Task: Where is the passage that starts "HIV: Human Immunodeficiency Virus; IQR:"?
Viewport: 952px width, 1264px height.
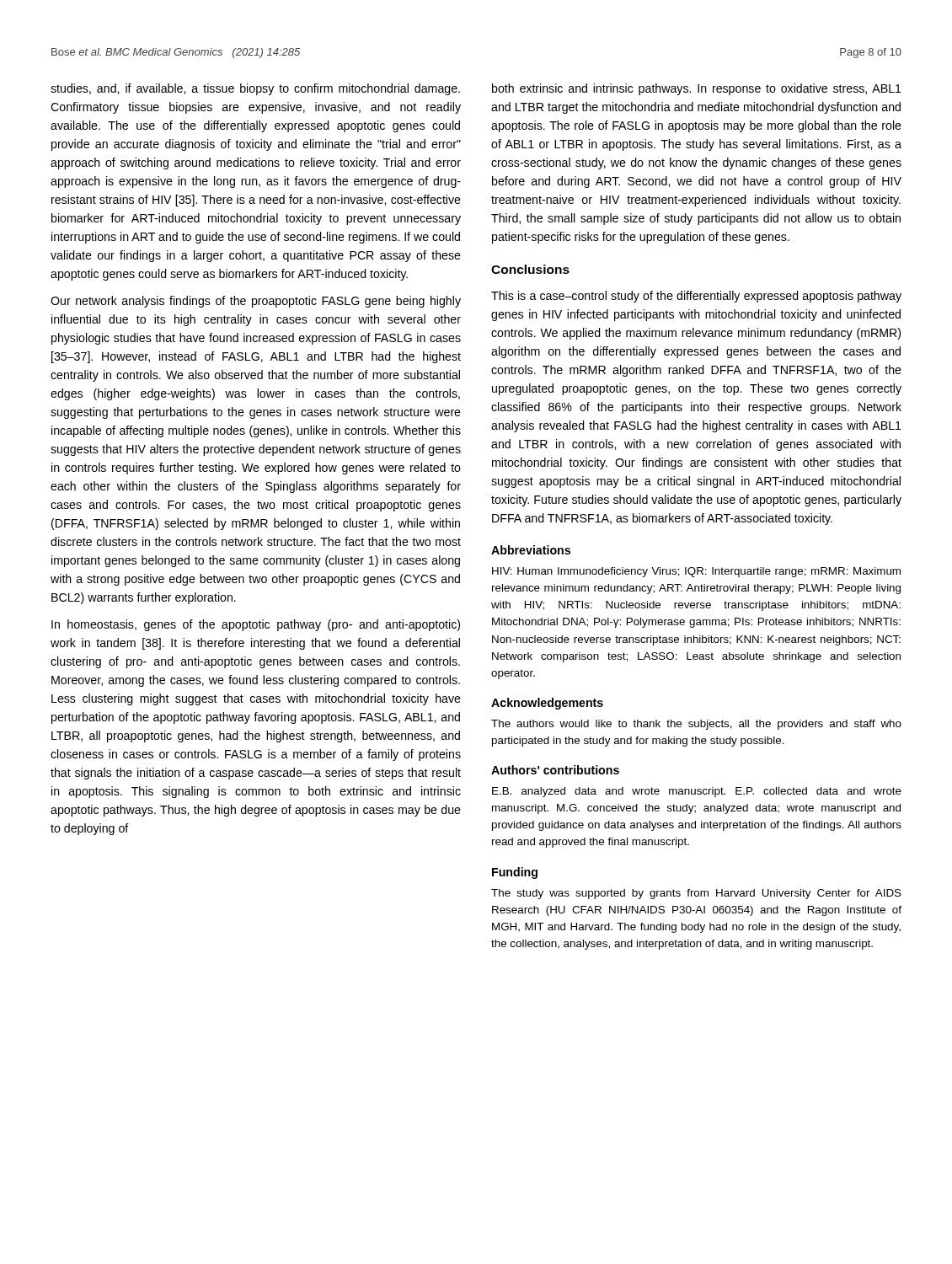Action: tap(696, 622)
